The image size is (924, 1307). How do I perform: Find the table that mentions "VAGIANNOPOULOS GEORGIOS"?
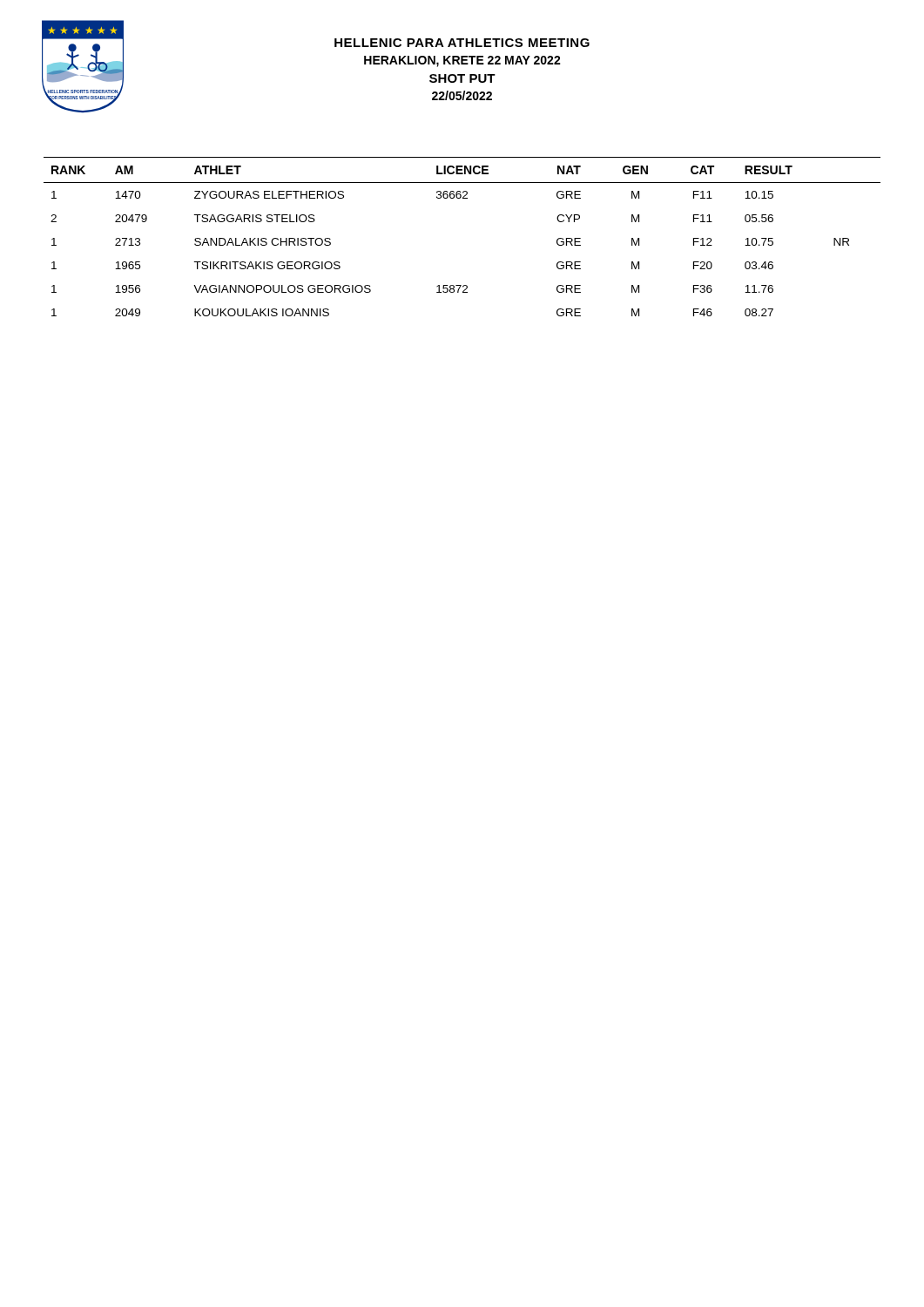[x=462, y=240]
